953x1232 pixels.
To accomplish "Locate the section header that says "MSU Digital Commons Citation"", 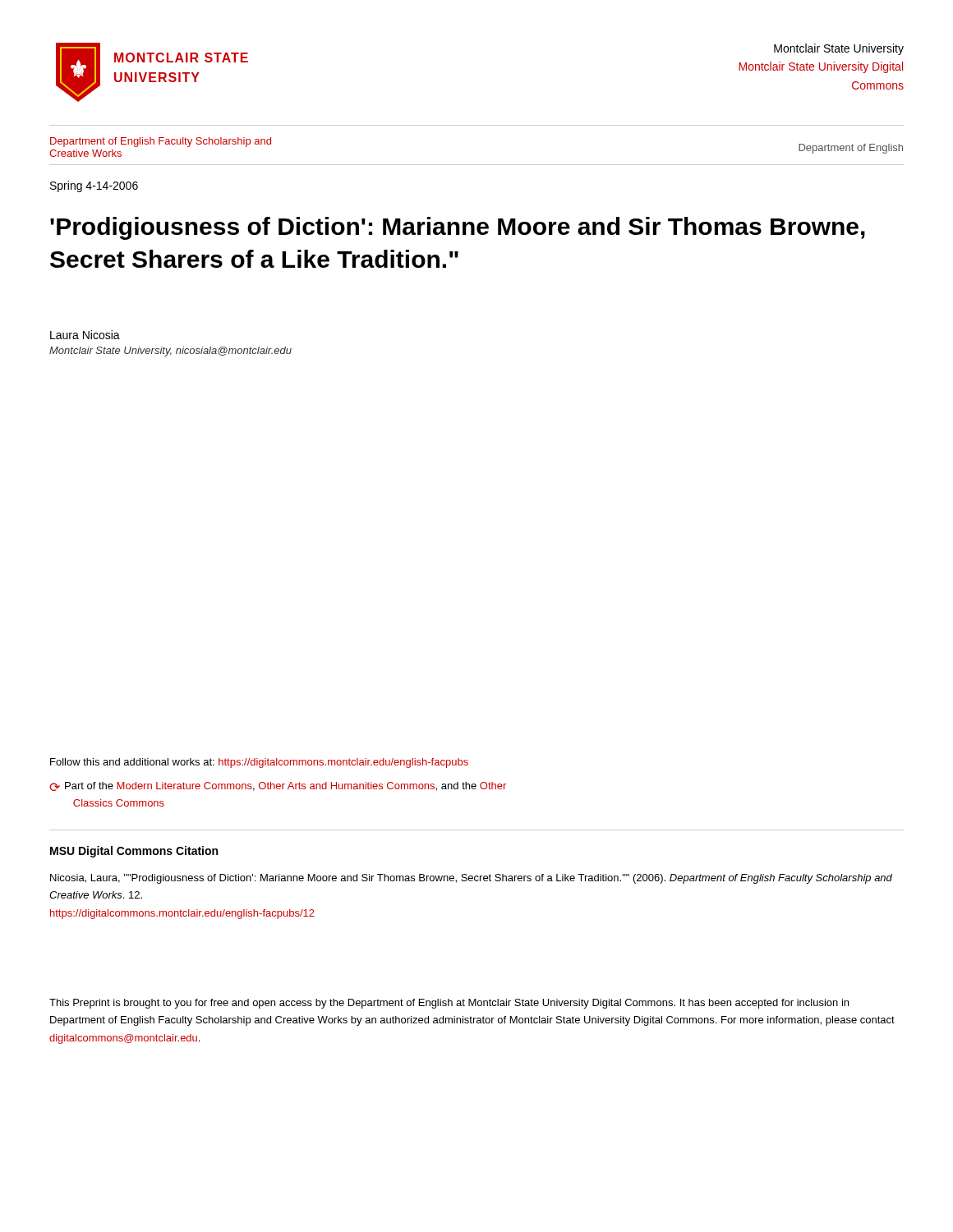I will pos(134,851).
